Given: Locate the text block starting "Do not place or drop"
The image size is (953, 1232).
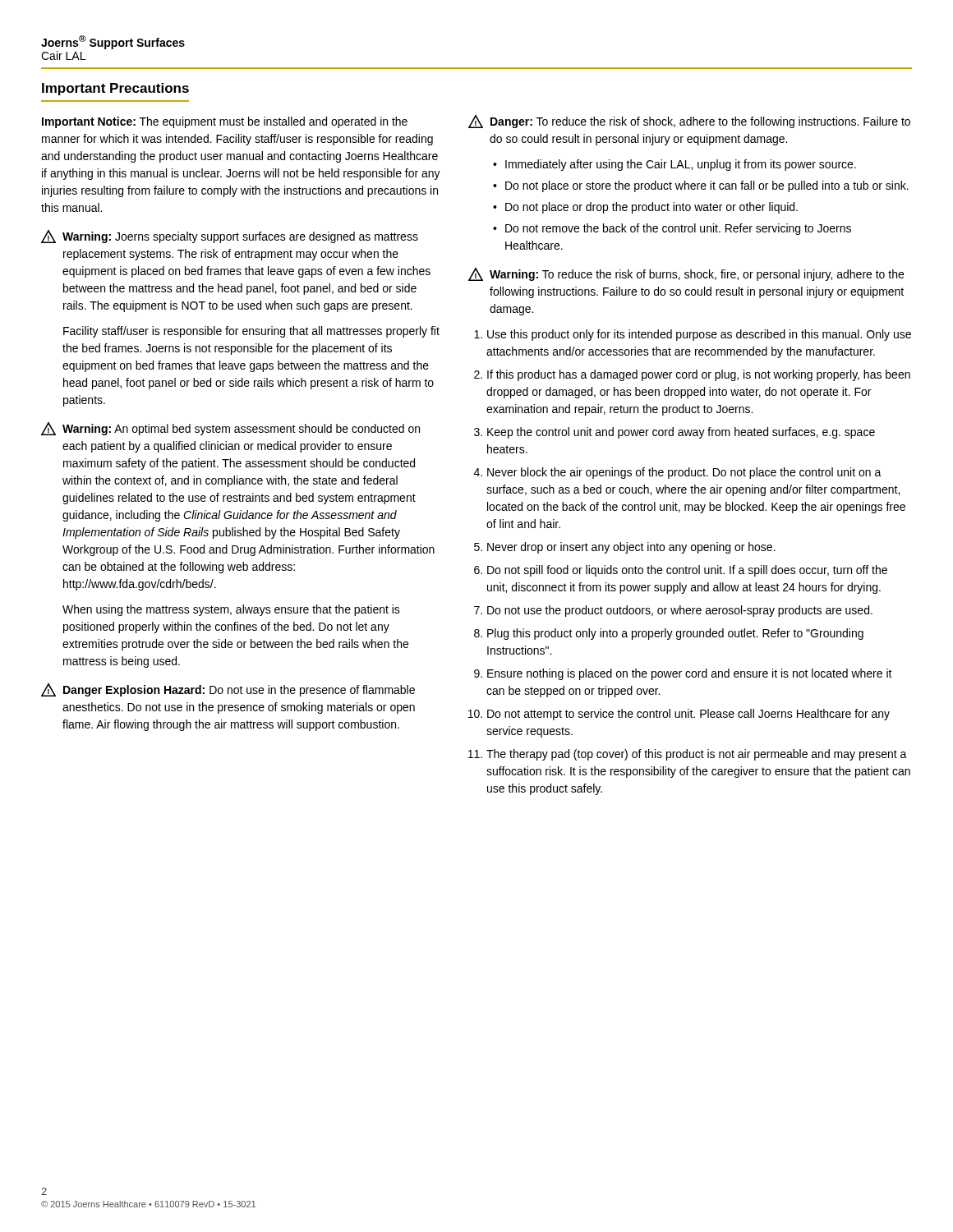Looking at the screenshot, I should tap(702, 207).
